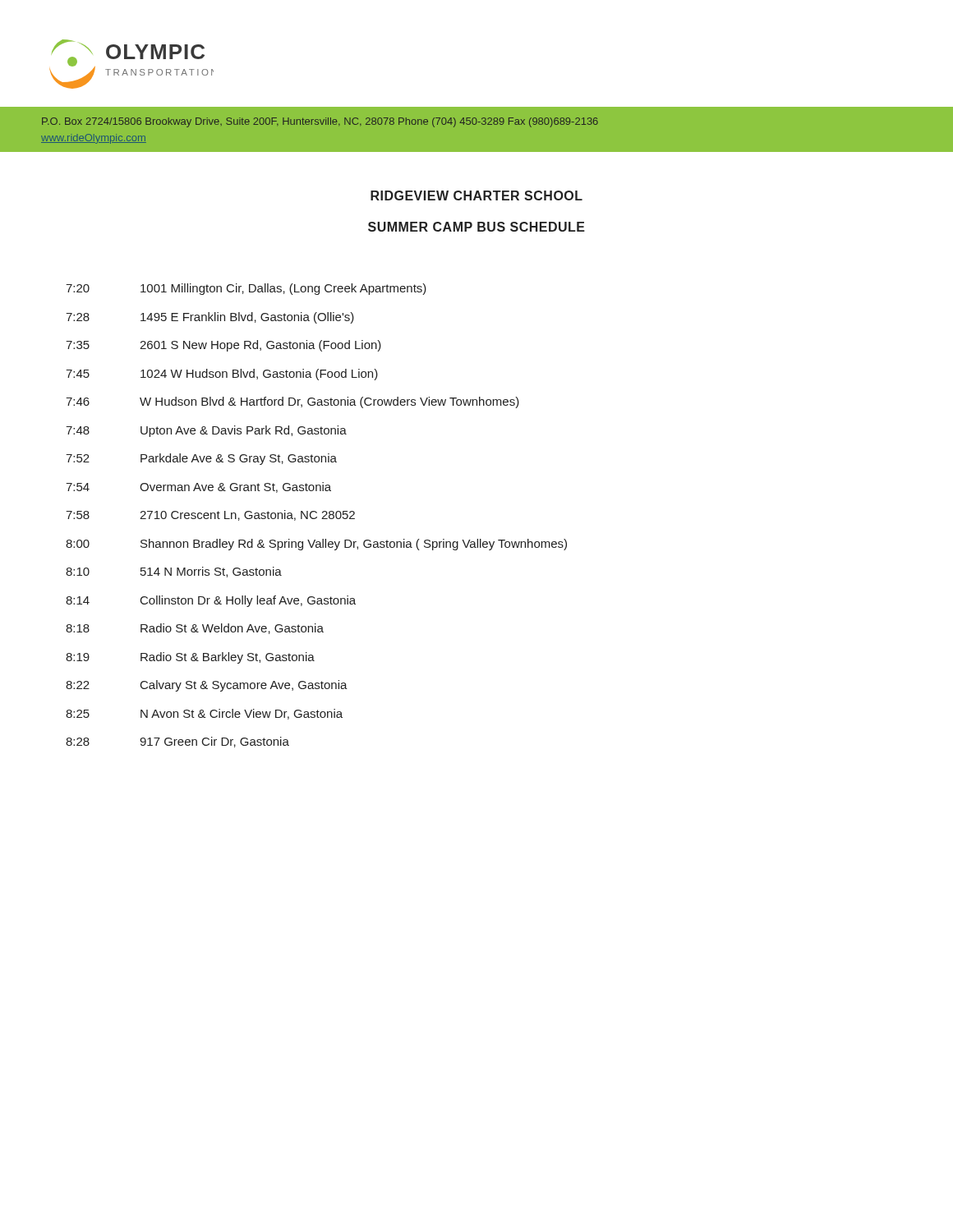Locate the passage starting "7:54 Overman Ave & Grant St,"

click(x=198, y=487)
